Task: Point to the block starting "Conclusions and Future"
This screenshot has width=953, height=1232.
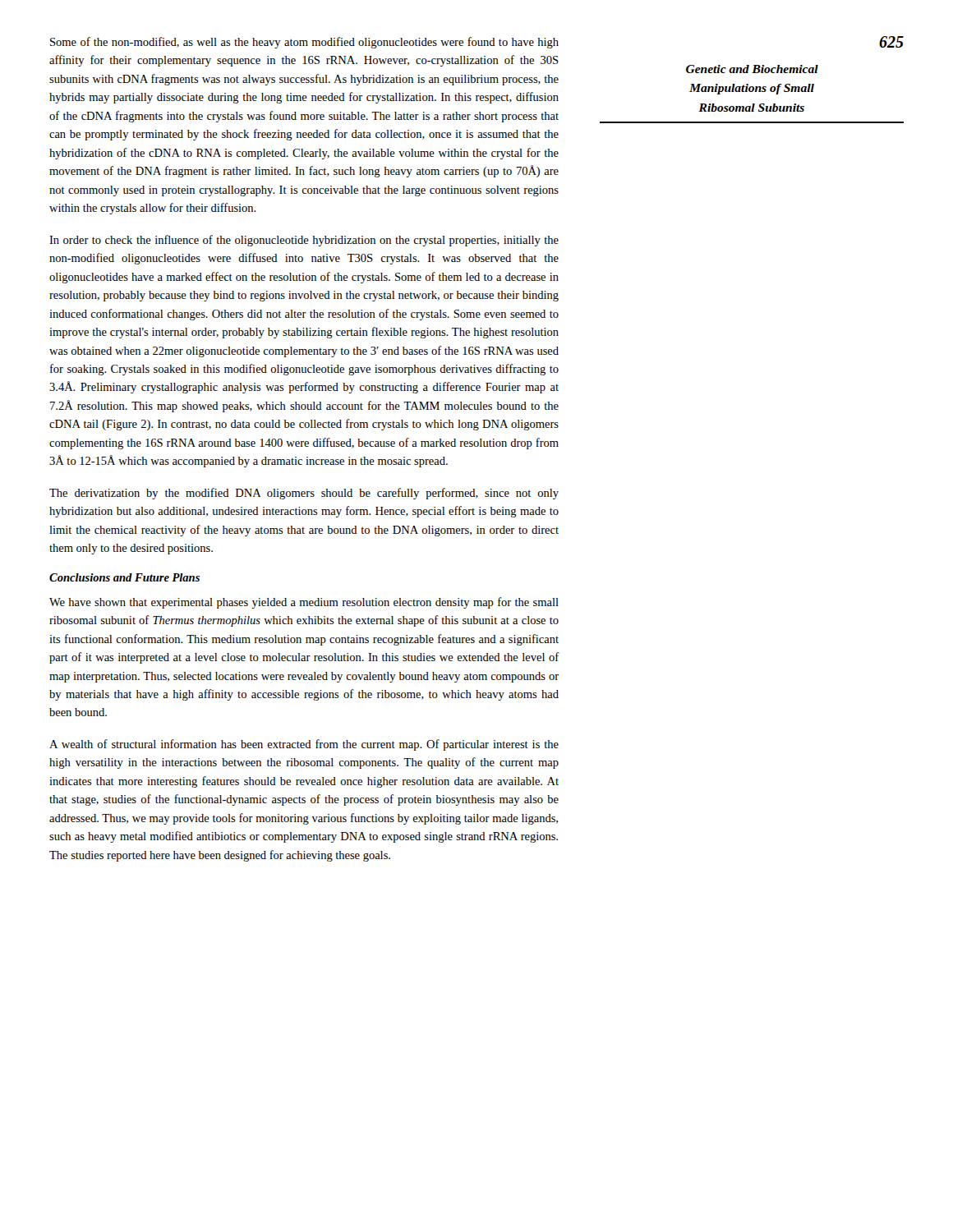Action: click(125, 577)
